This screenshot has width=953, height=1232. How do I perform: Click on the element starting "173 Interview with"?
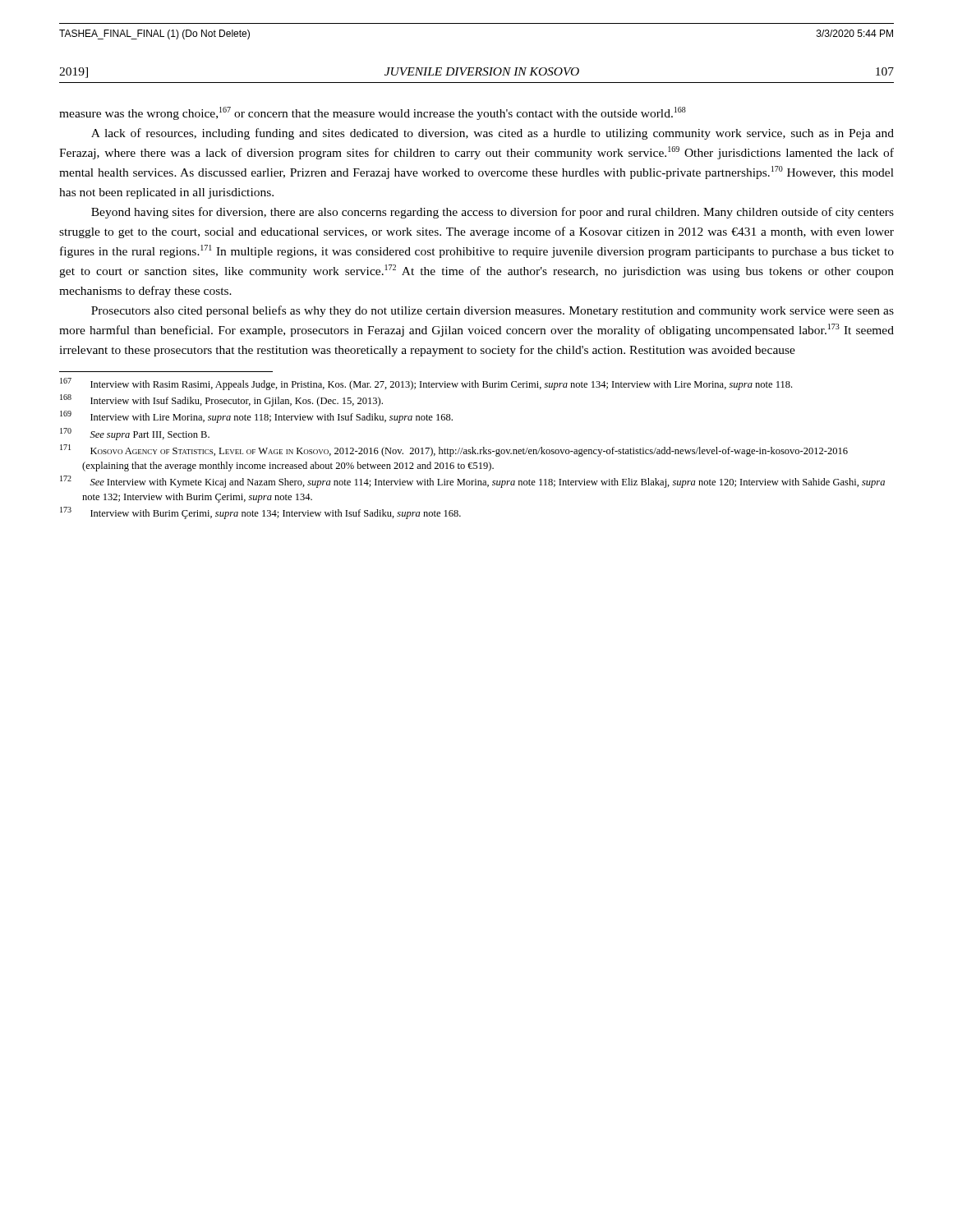tap(260, 514)
